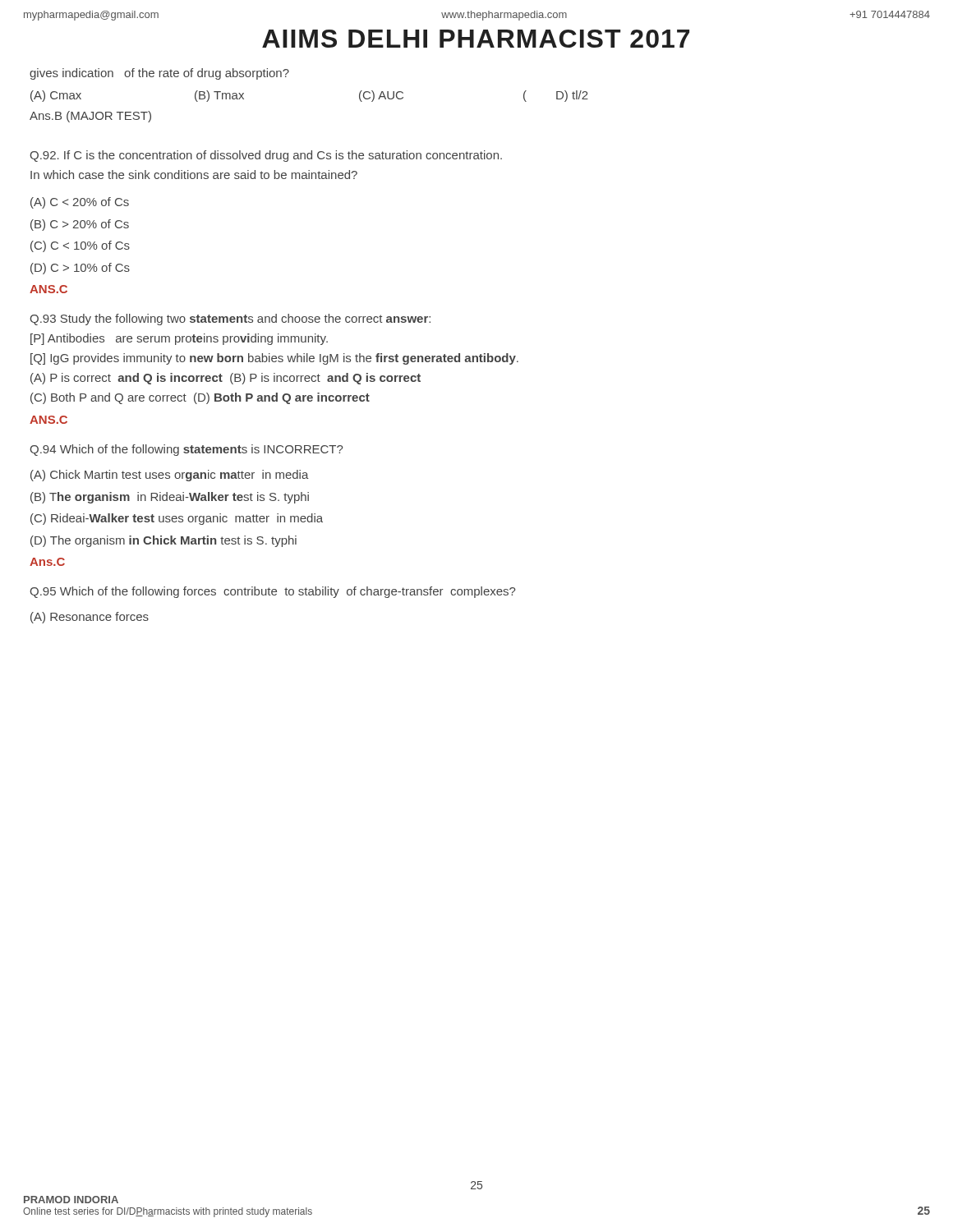Where does it say "(C) C < 10% of Cs"?
Image resolution: width=953 pixels, height=1232 pixels.
tap(80, 245)
